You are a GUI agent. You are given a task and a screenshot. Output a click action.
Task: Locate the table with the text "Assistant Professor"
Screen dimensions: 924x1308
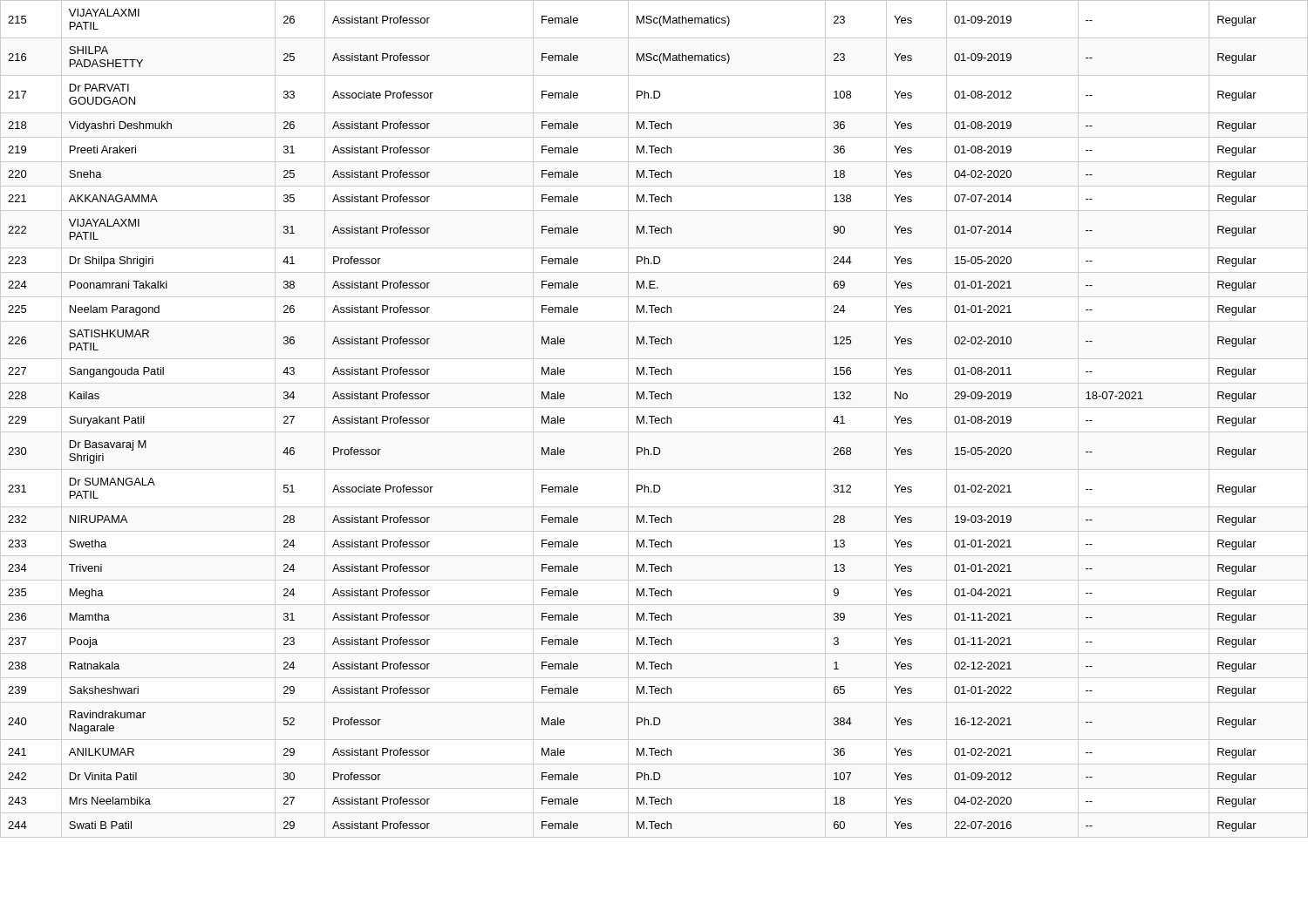[x=654, y=419]
